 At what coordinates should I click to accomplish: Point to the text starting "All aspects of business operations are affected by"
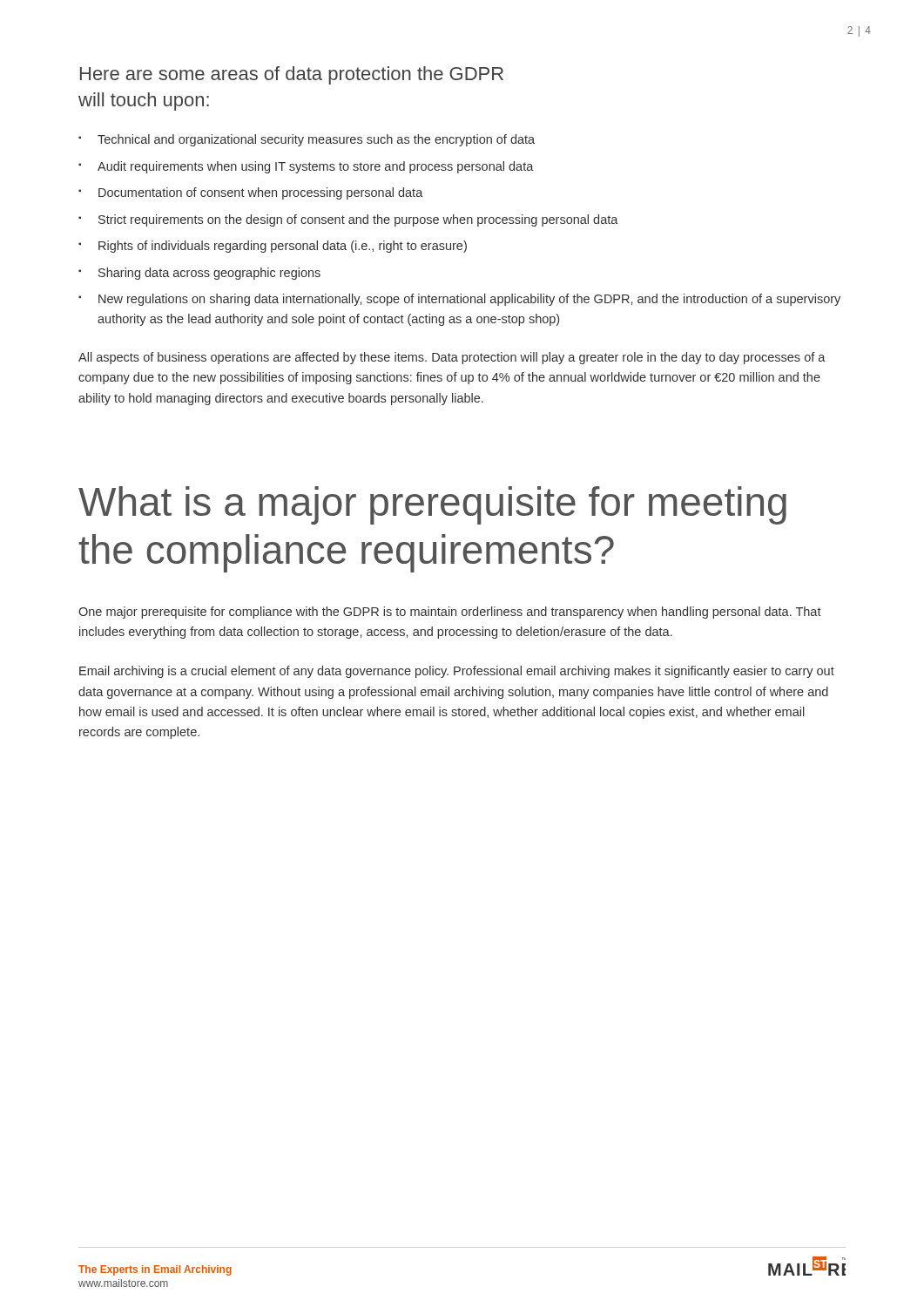click(x=452, y=378)
